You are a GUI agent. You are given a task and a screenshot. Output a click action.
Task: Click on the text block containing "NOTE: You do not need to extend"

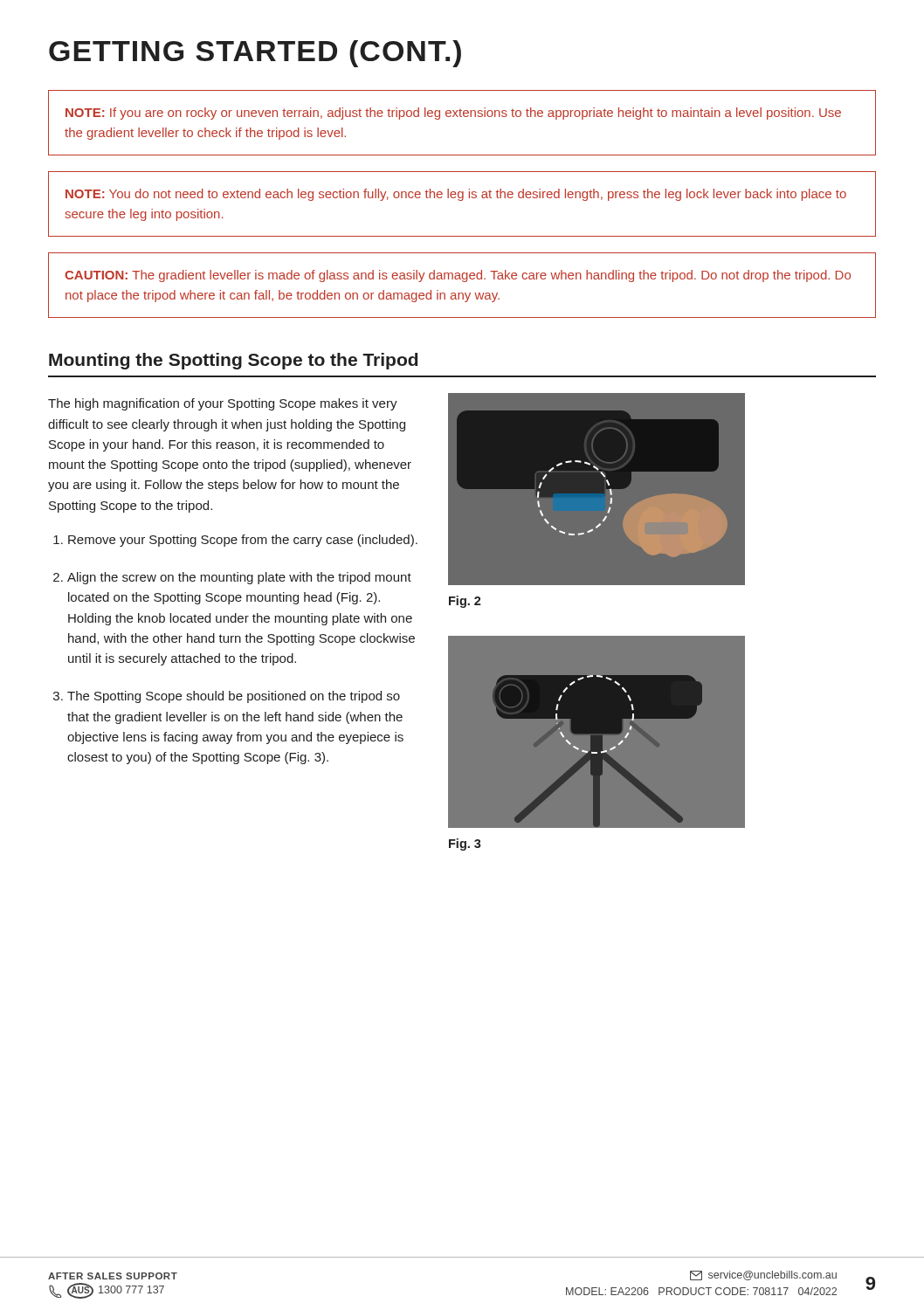pos(456,204)
